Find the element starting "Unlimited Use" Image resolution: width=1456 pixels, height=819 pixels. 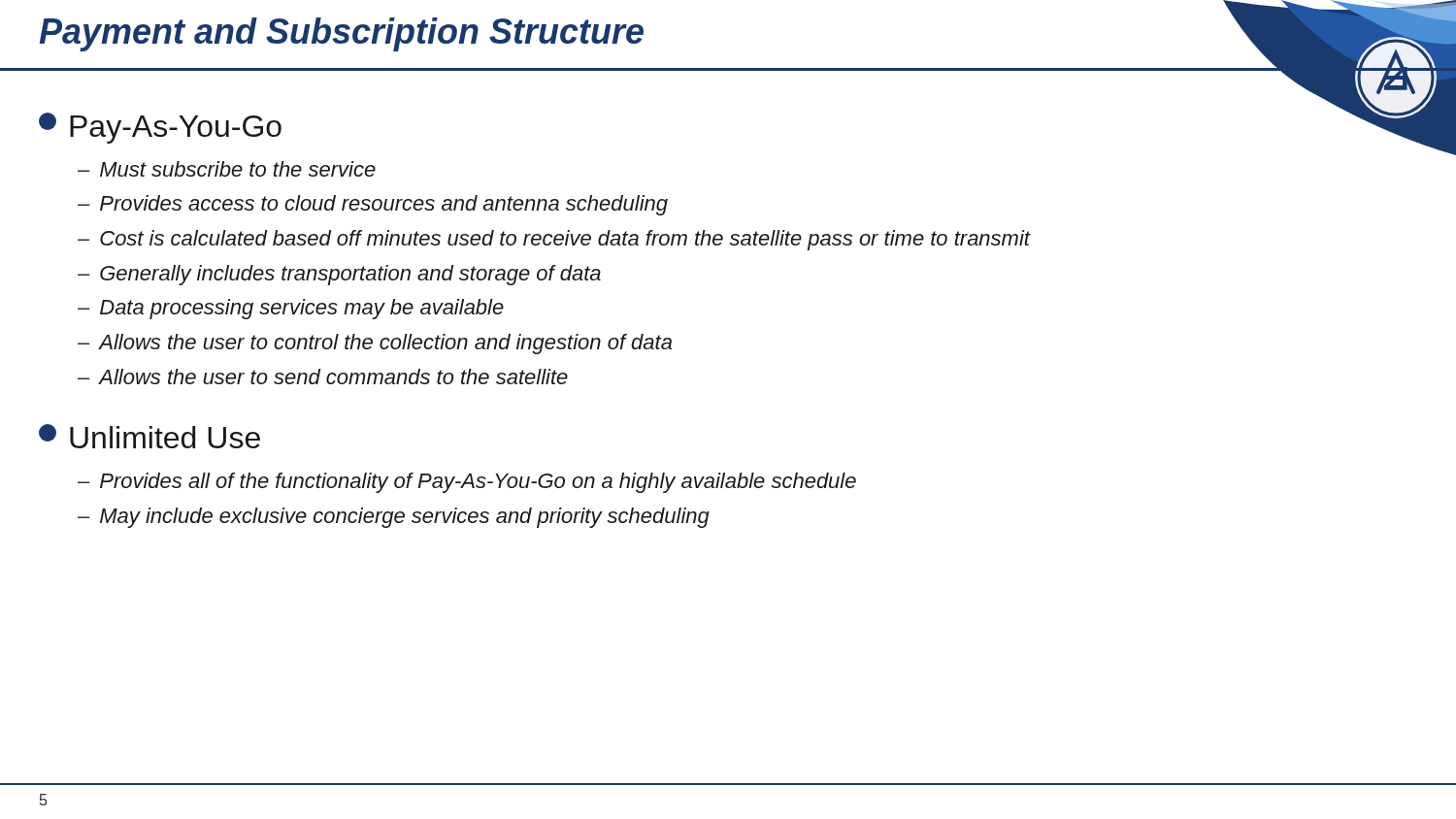pyautogui.click(x=150, y=439)
